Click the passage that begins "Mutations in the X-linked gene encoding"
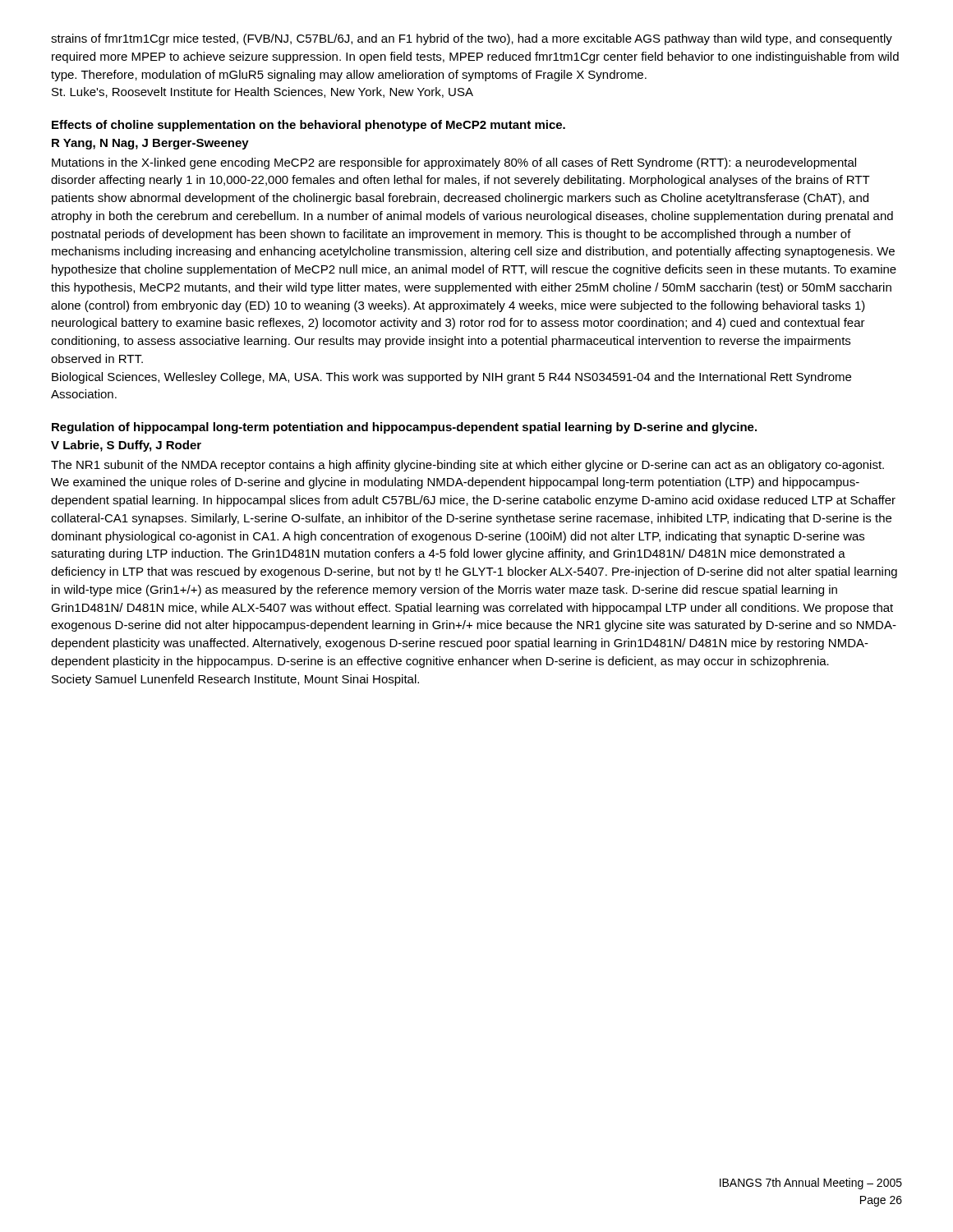The width and height of the screenshot is (953, 1232). [474, 278]
